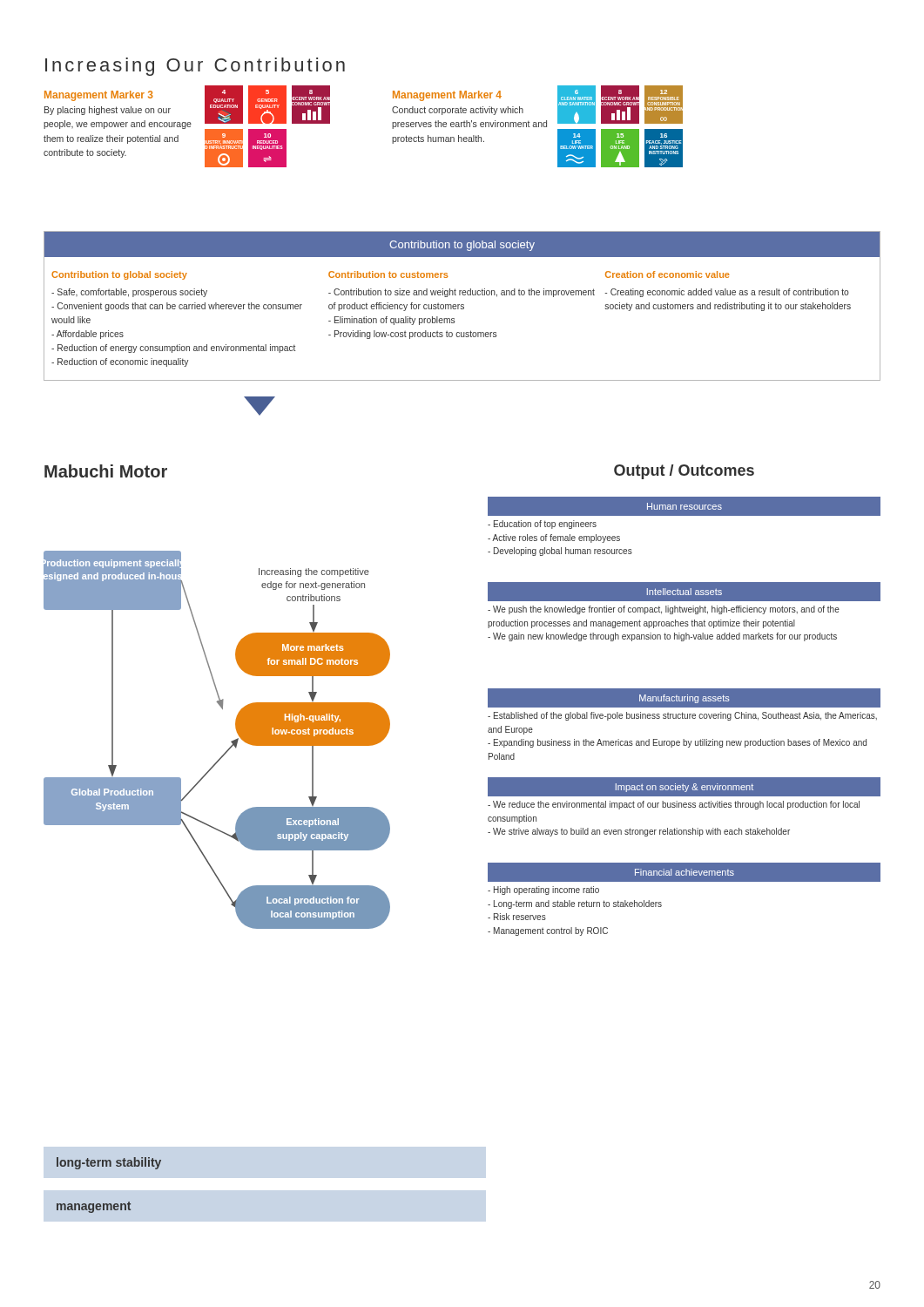
Task: Navigate to the text block starting "Human resources"
Action: 684,506
